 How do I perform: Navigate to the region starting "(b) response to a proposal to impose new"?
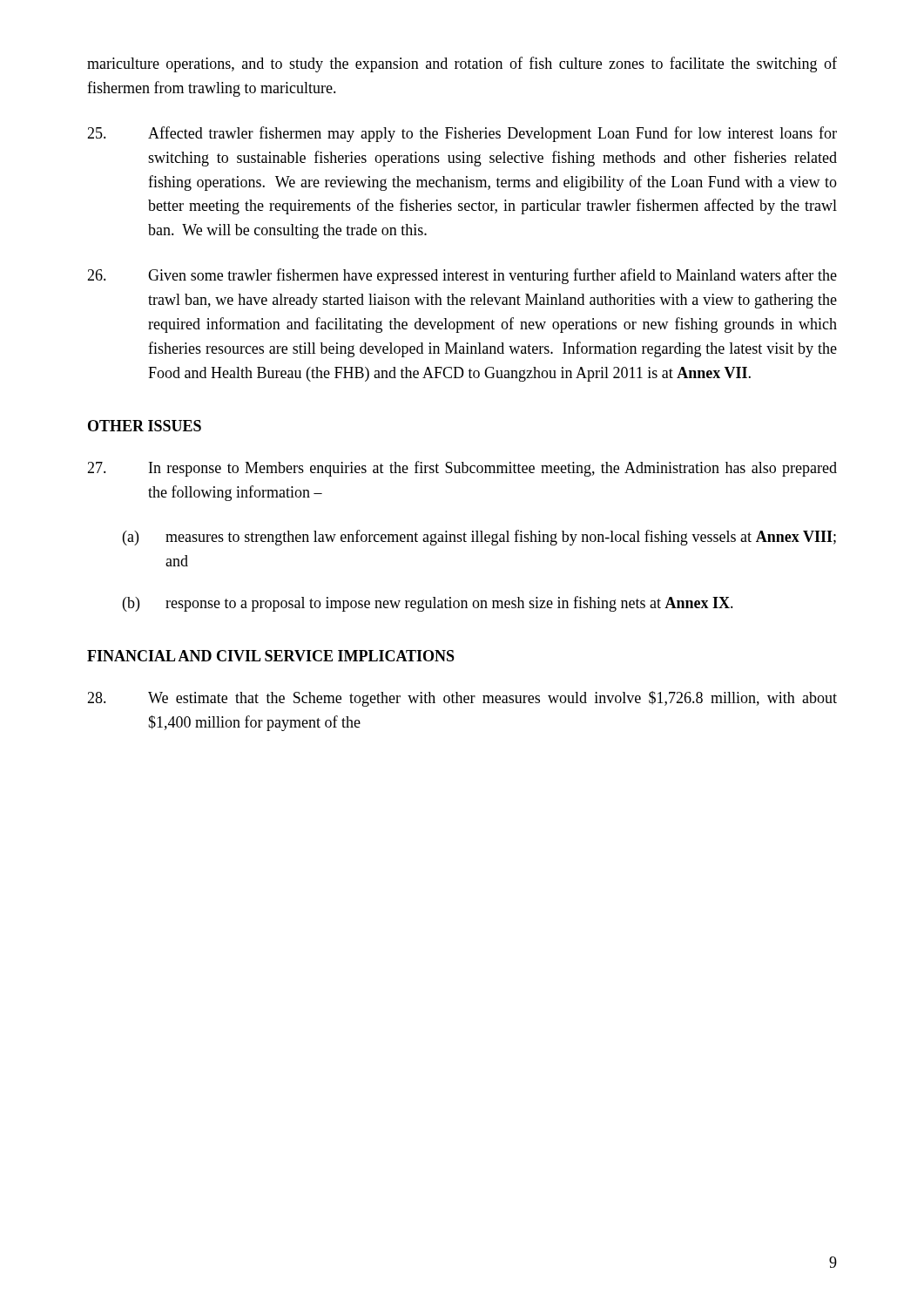(x=462, y=604)
